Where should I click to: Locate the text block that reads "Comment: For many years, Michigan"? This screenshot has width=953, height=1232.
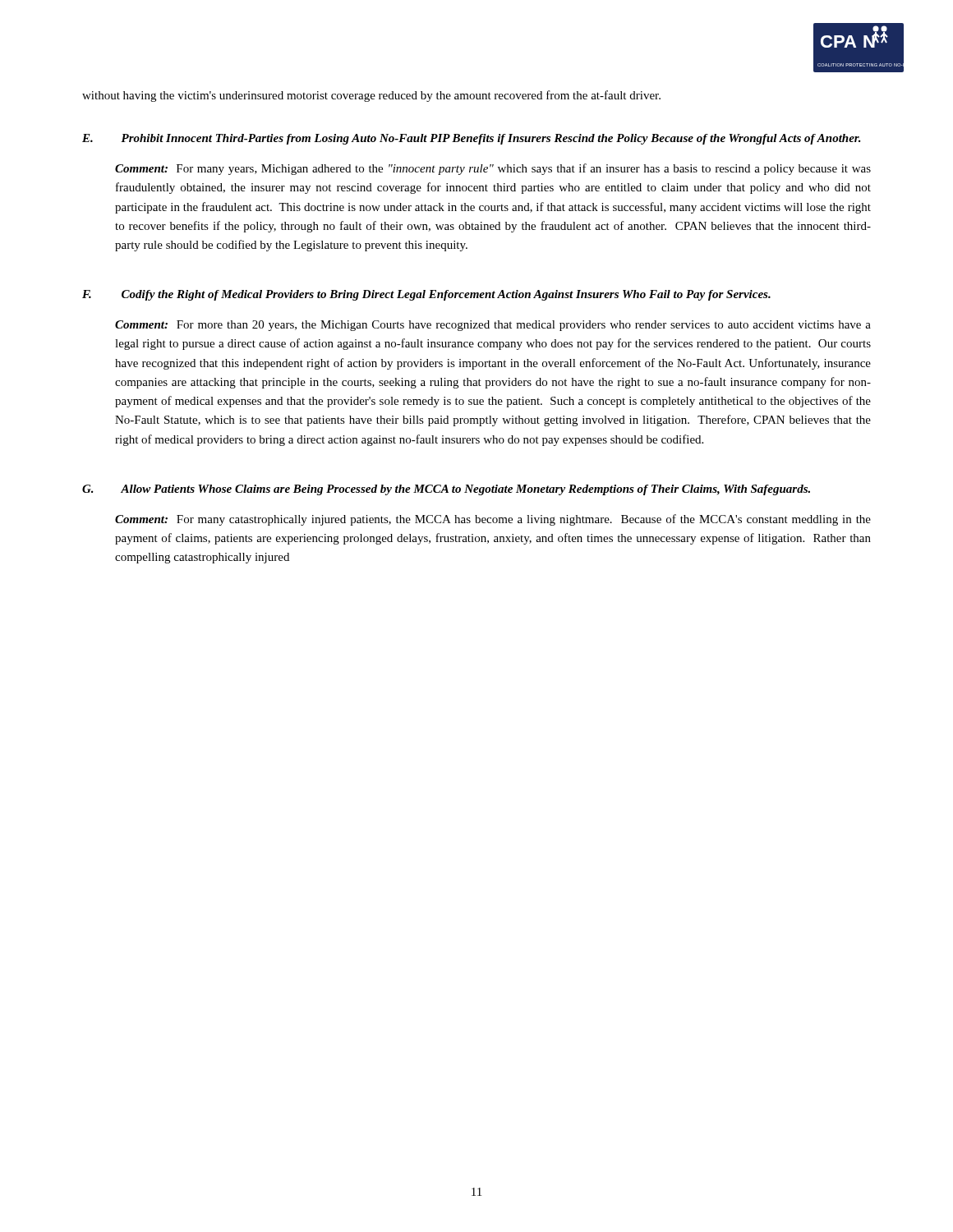[493, 207]
